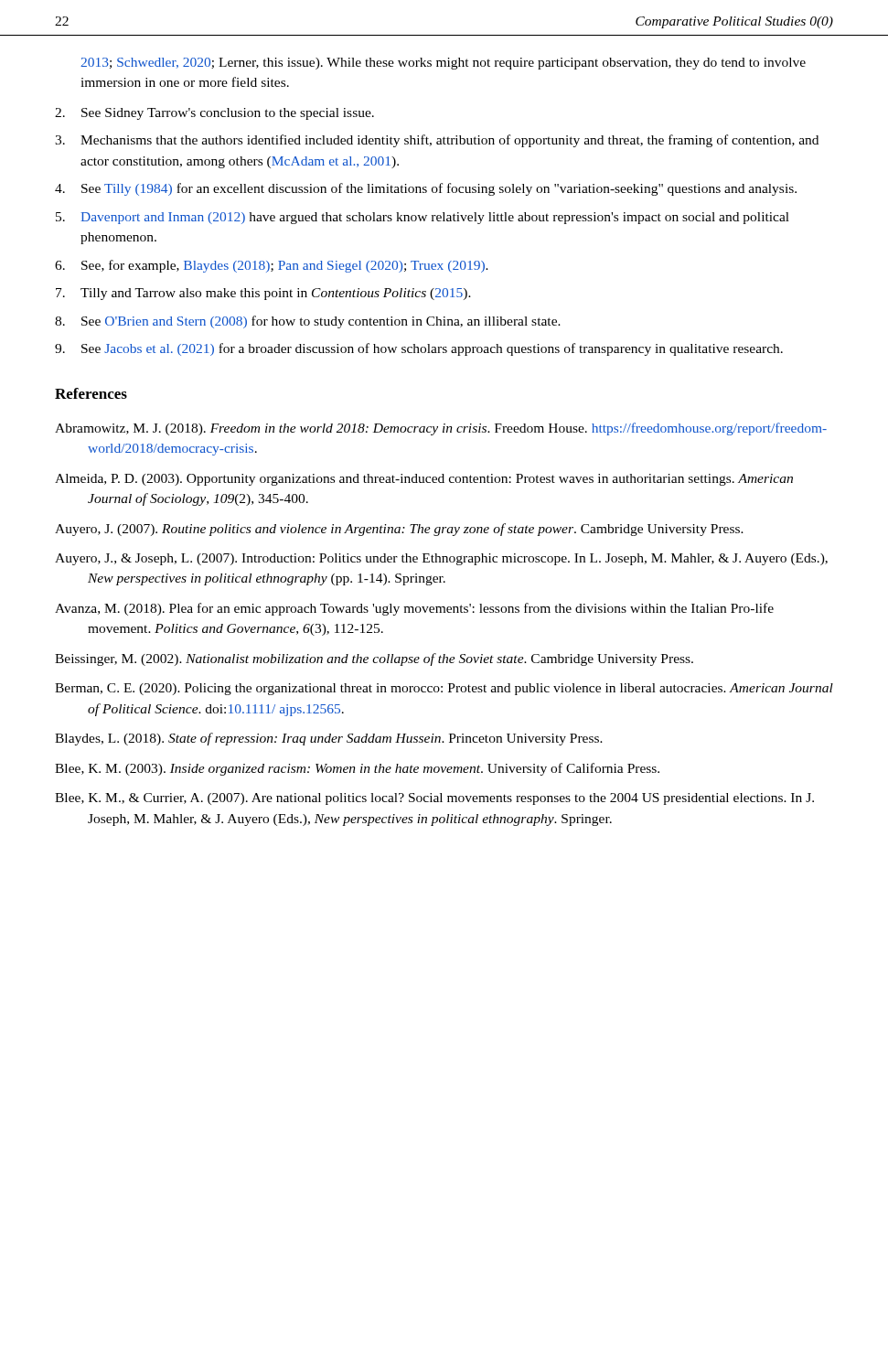The height and width of the screenshot is (1372, 888).
Task: Find the region starting "Blaydes, L. (2018). State of repression: Iraq"
Action: (329, 738)
